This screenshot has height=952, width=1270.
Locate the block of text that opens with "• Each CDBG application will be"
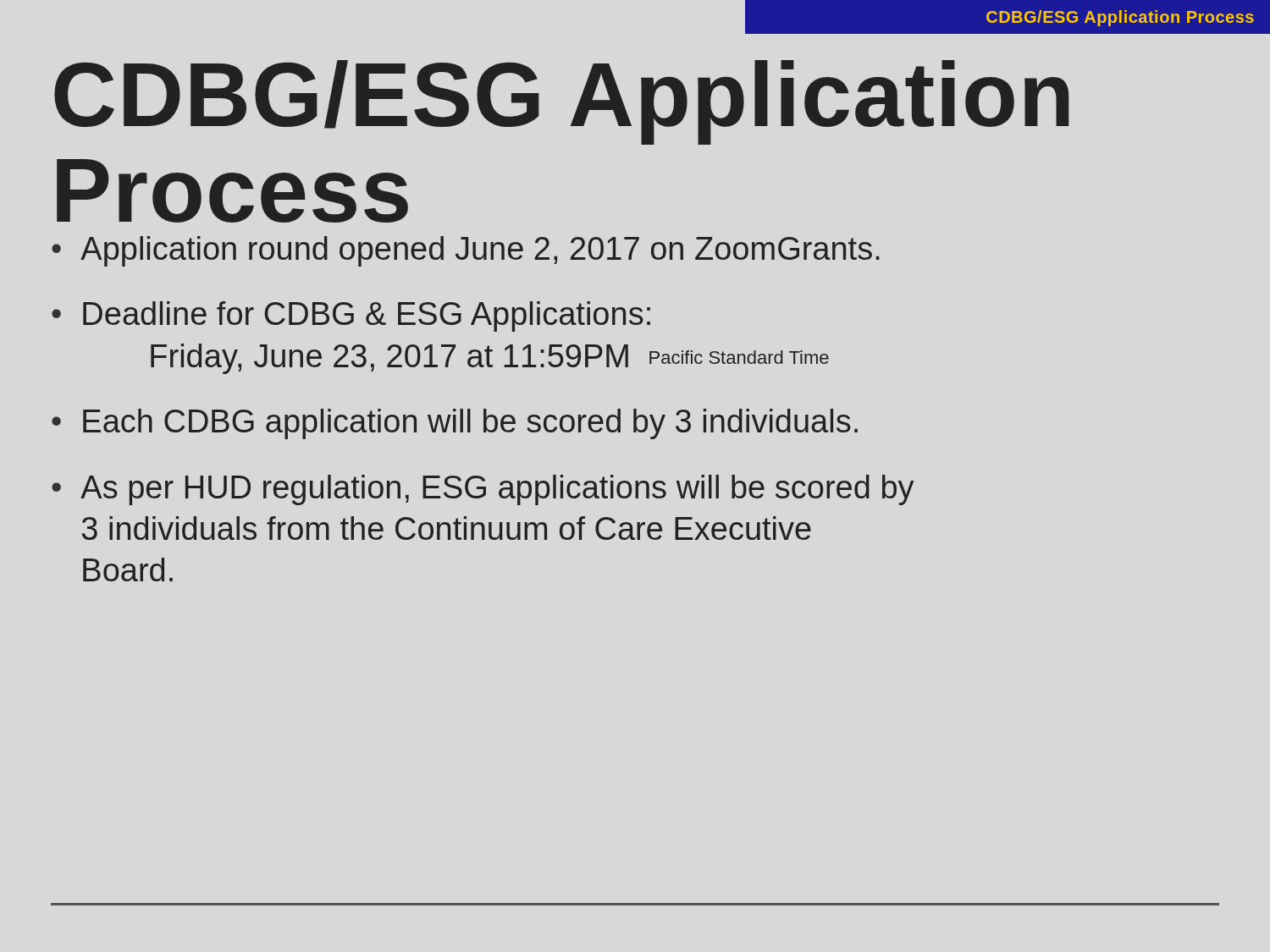pos(456,422)
